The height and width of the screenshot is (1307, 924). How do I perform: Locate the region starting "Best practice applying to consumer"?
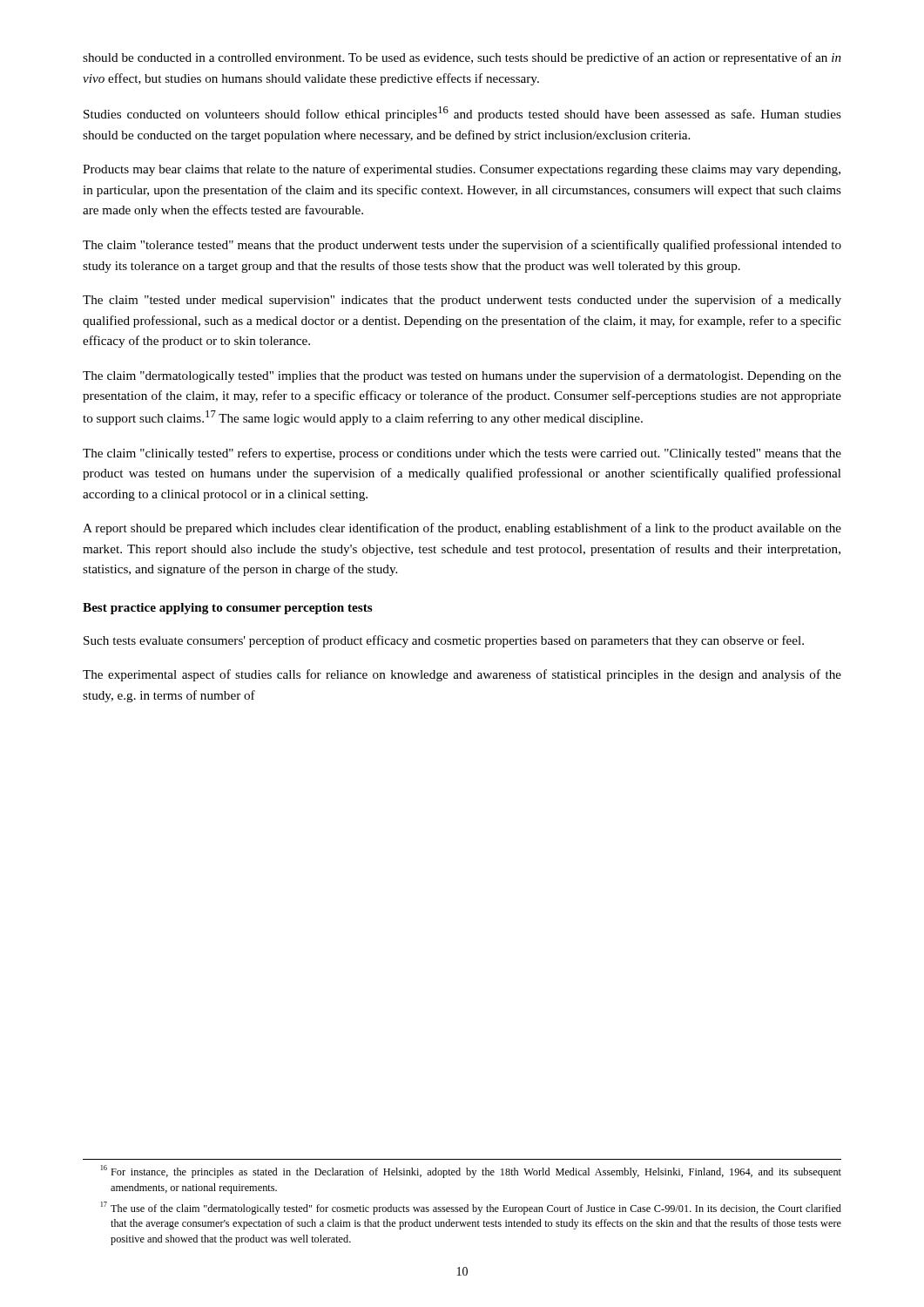(x=228, y=609)
